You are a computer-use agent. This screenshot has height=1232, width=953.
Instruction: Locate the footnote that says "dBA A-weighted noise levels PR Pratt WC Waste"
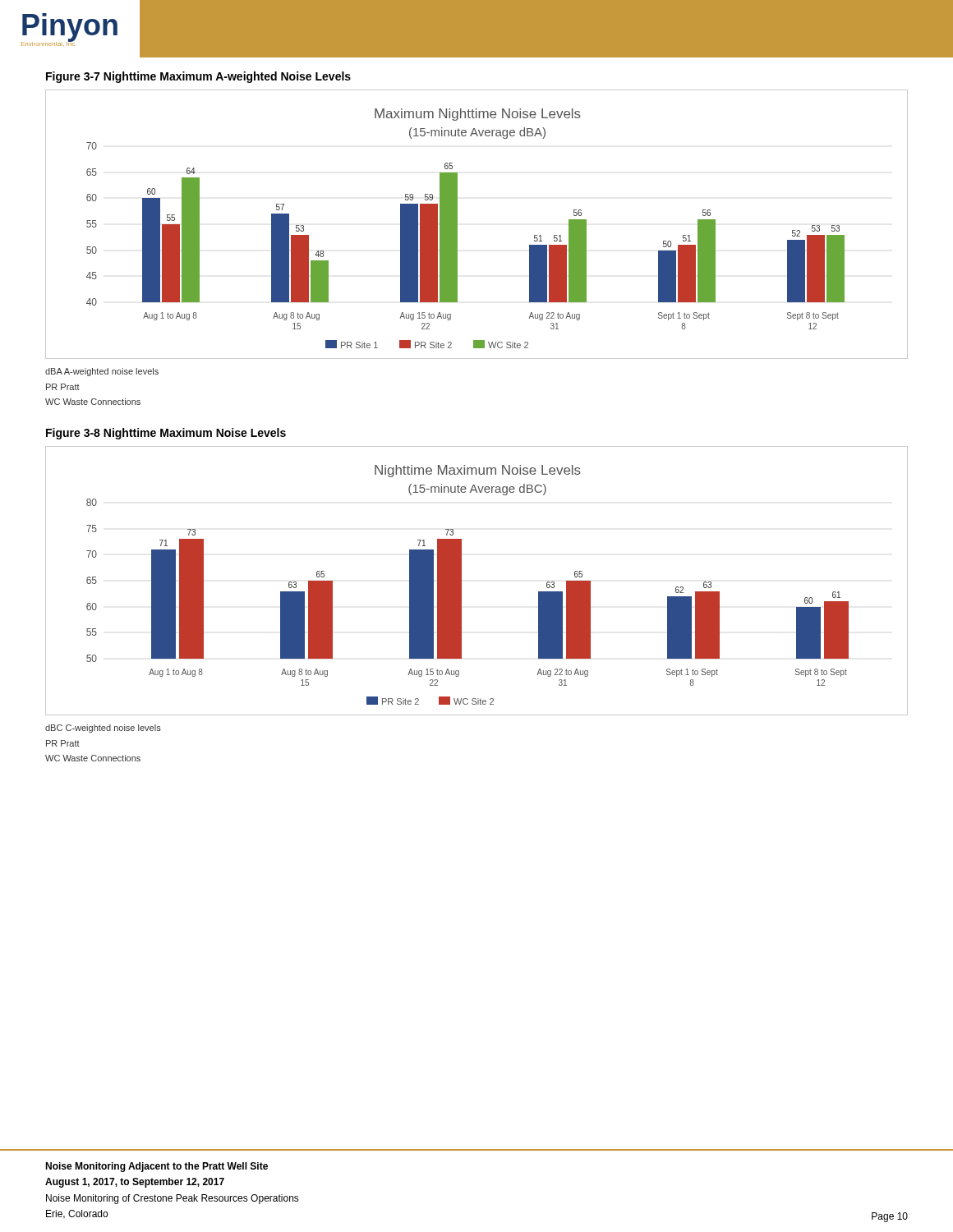[x=102, y=372]
